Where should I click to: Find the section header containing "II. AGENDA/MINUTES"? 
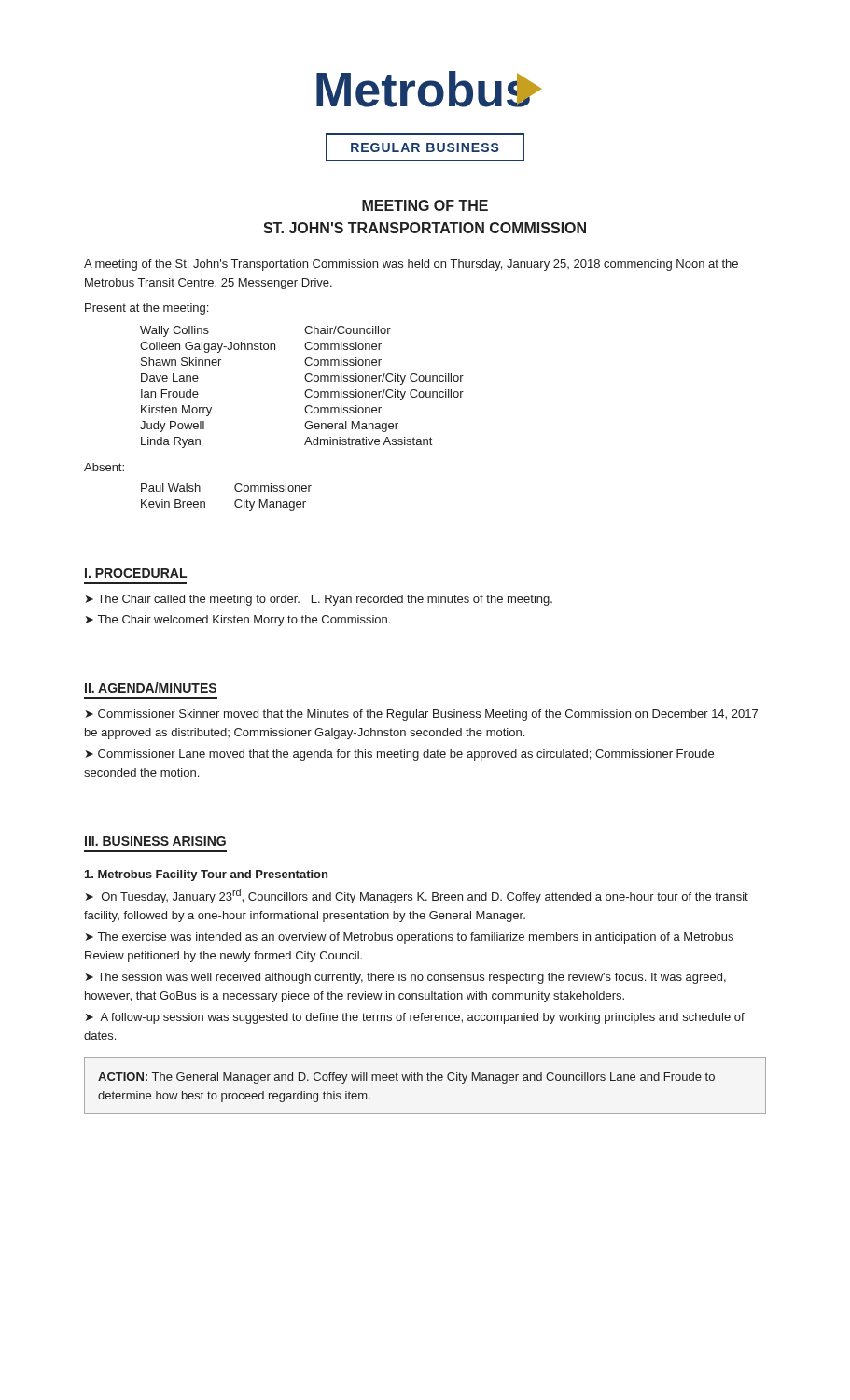(150, 690)
